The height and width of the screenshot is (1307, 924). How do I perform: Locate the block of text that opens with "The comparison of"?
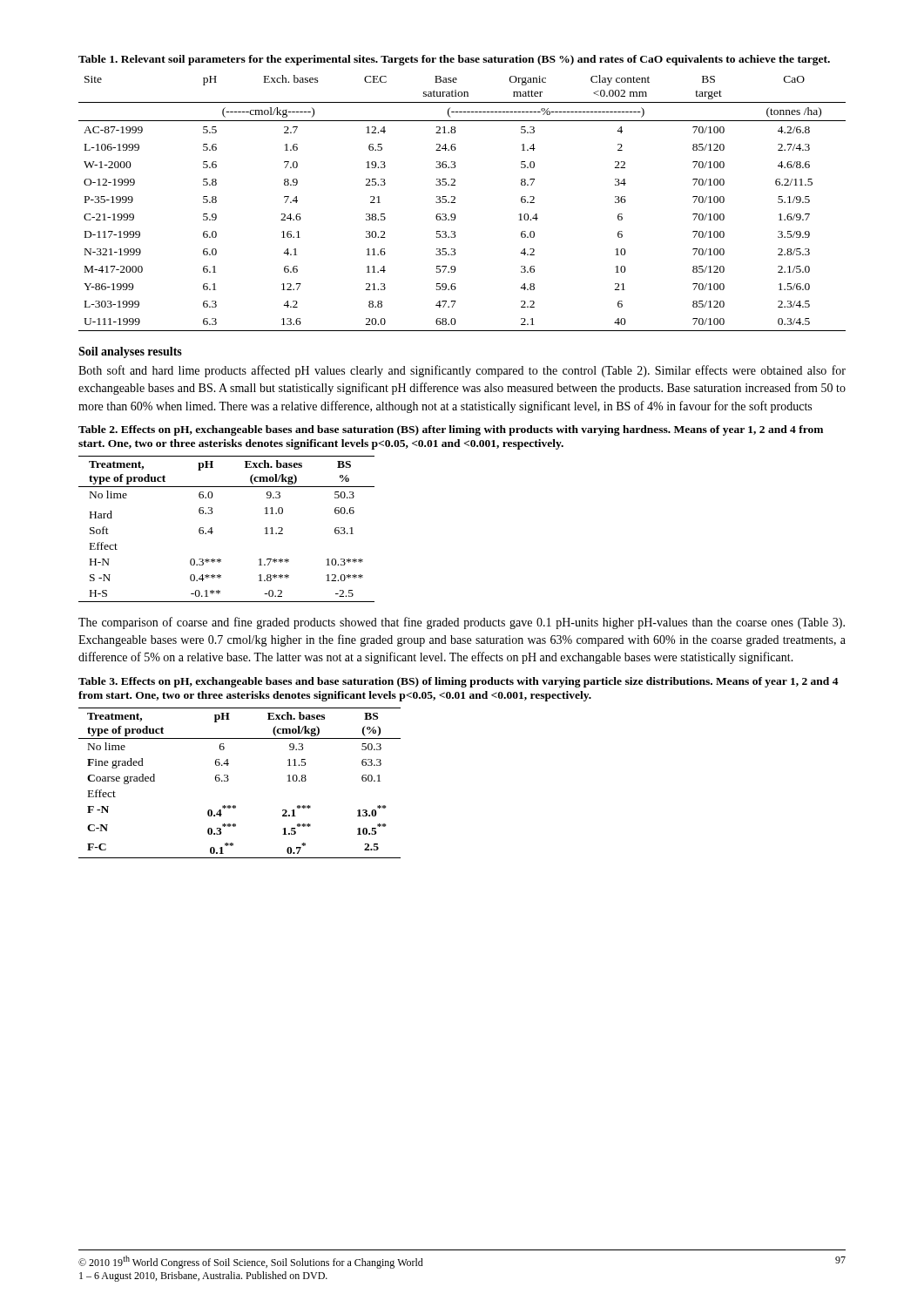pyautogui.click(x=462, y=640)
